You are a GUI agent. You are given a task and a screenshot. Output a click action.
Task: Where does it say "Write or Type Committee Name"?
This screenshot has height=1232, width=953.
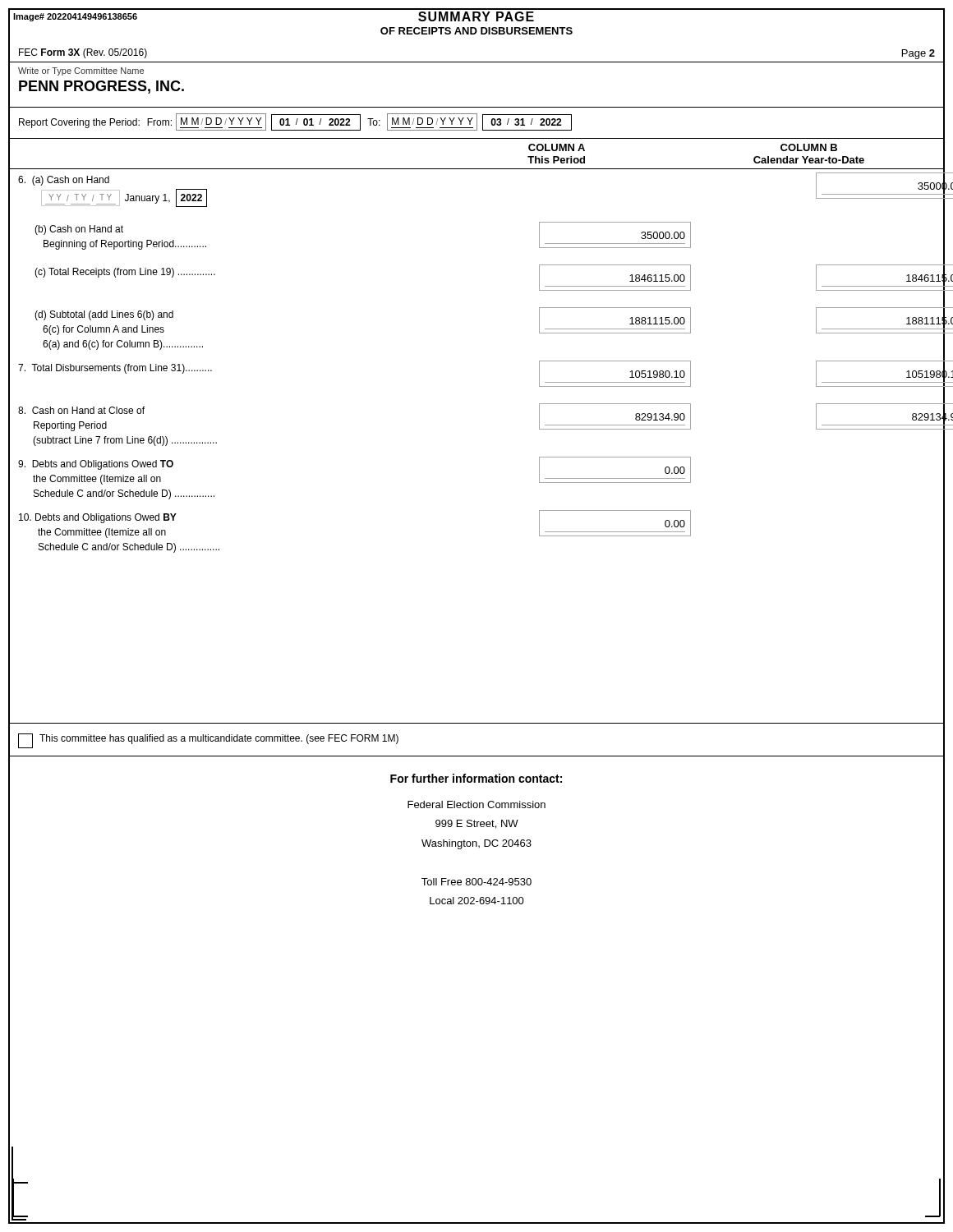81,71
